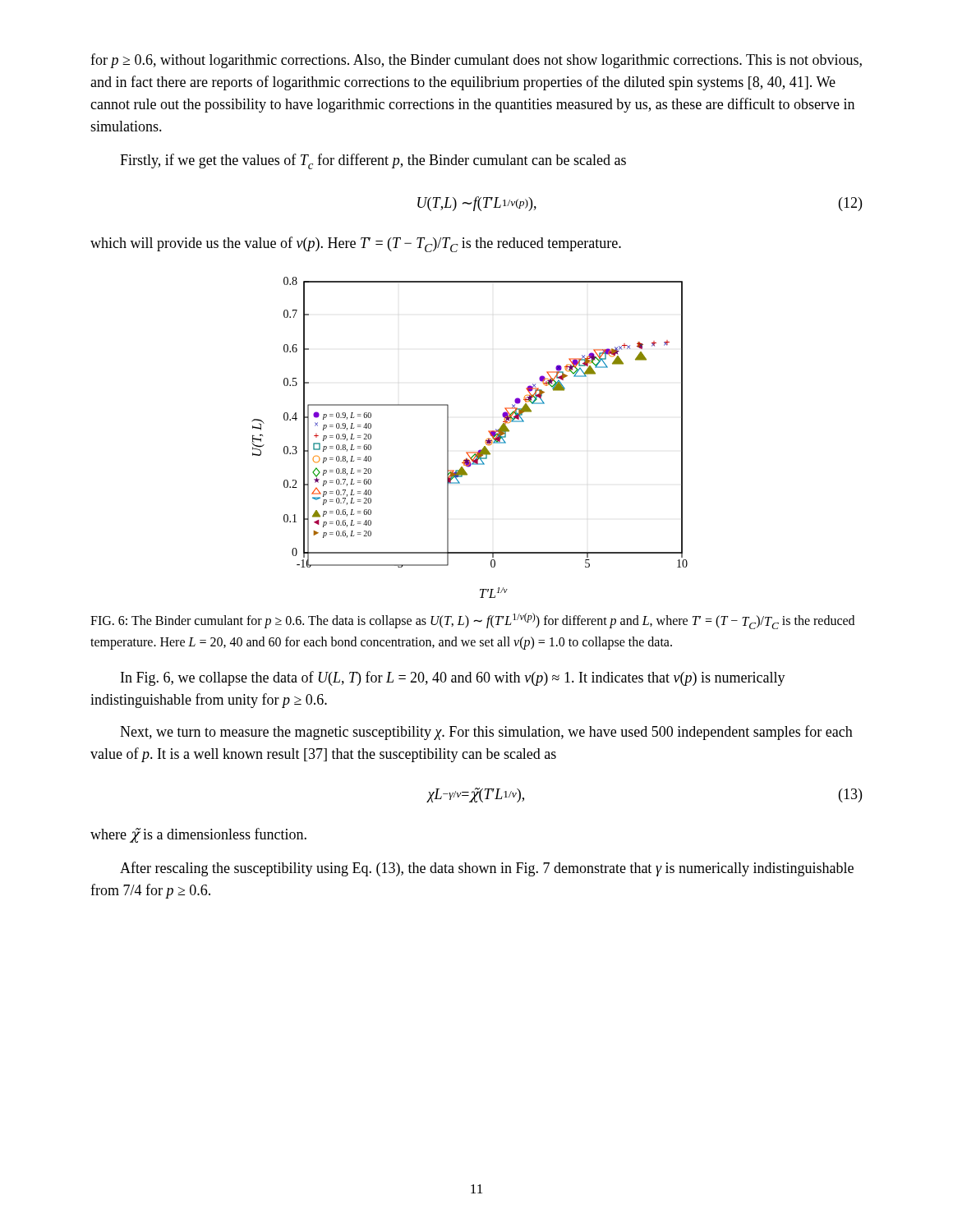This screenshot has height=1232, width=953.
Task: Find the element starting "Firstly, if we get the"
Action: [373, 162]
